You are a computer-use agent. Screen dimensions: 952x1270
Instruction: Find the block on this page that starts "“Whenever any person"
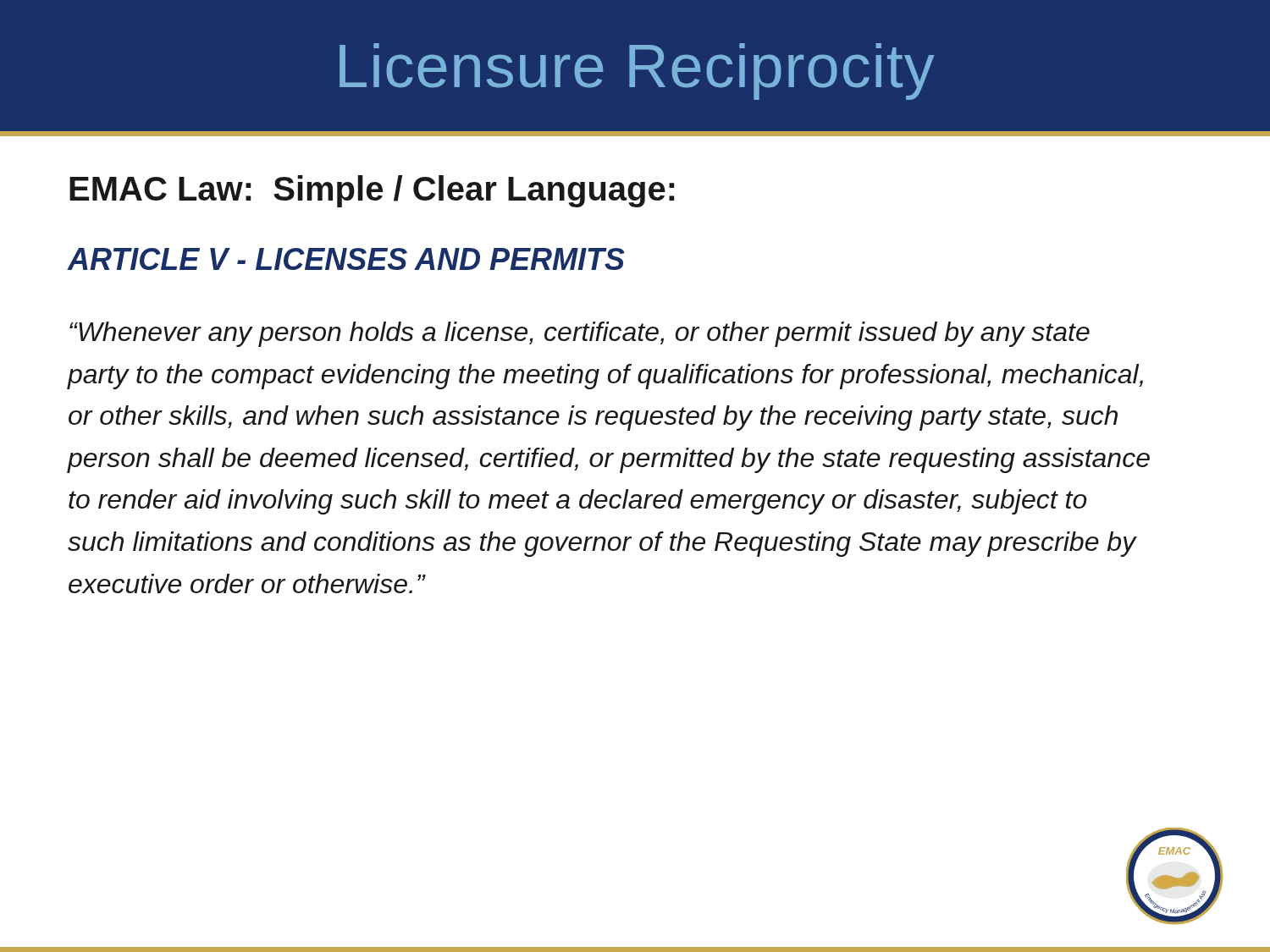610,458
